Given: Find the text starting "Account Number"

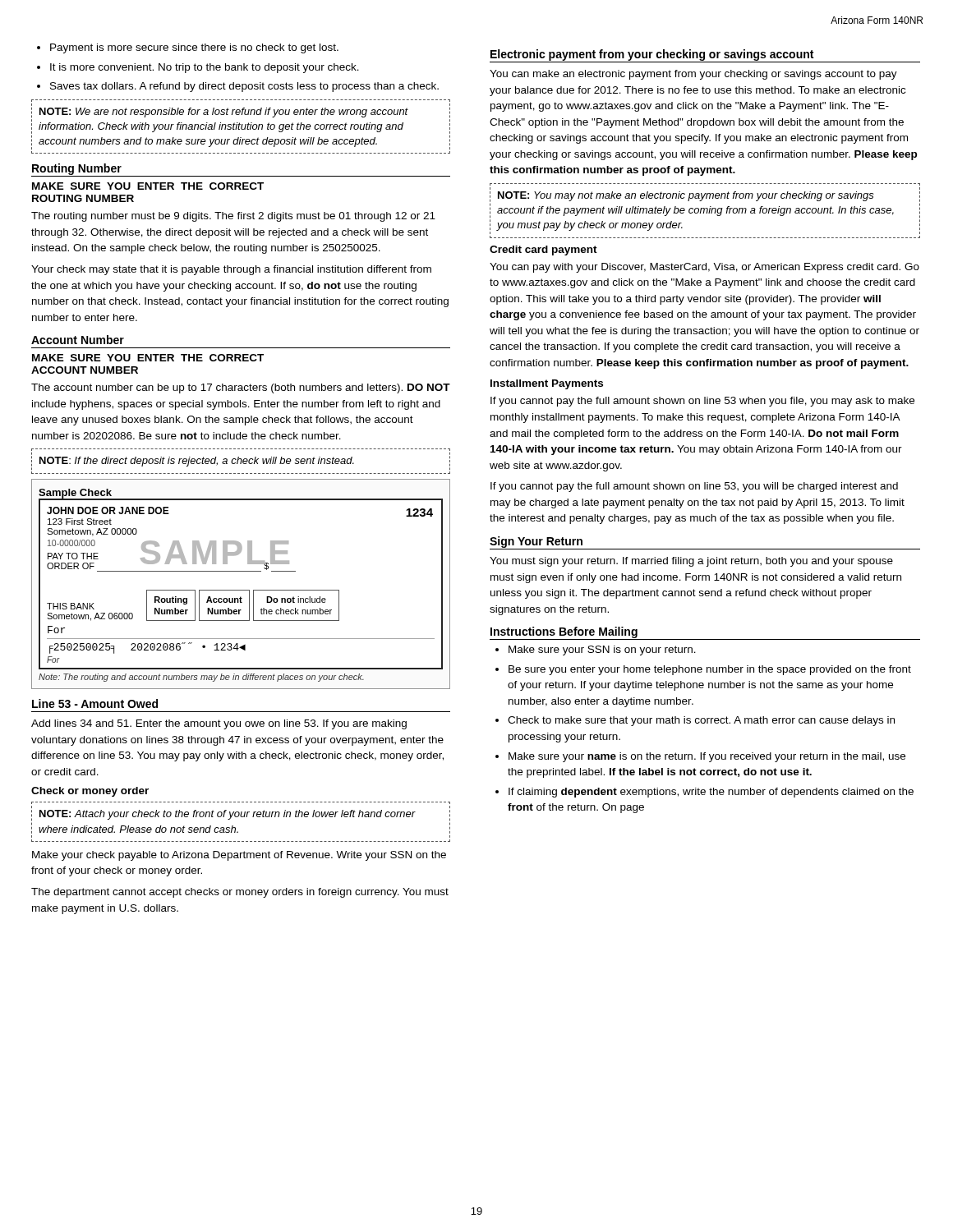Looking at the screenshot, I should point(78,340).
